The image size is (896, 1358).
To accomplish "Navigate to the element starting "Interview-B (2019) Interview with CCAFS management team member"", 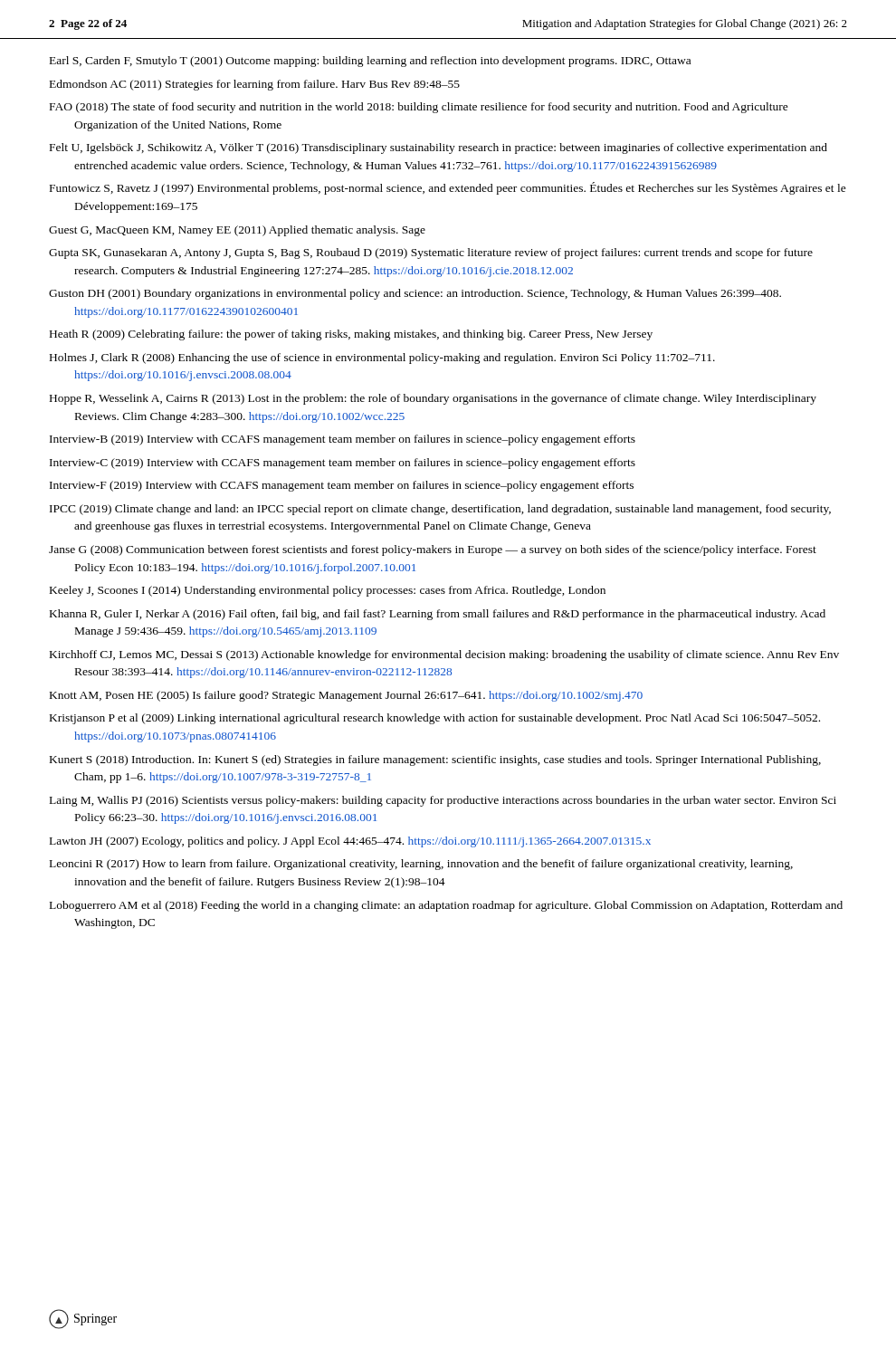I will [342, 439].
